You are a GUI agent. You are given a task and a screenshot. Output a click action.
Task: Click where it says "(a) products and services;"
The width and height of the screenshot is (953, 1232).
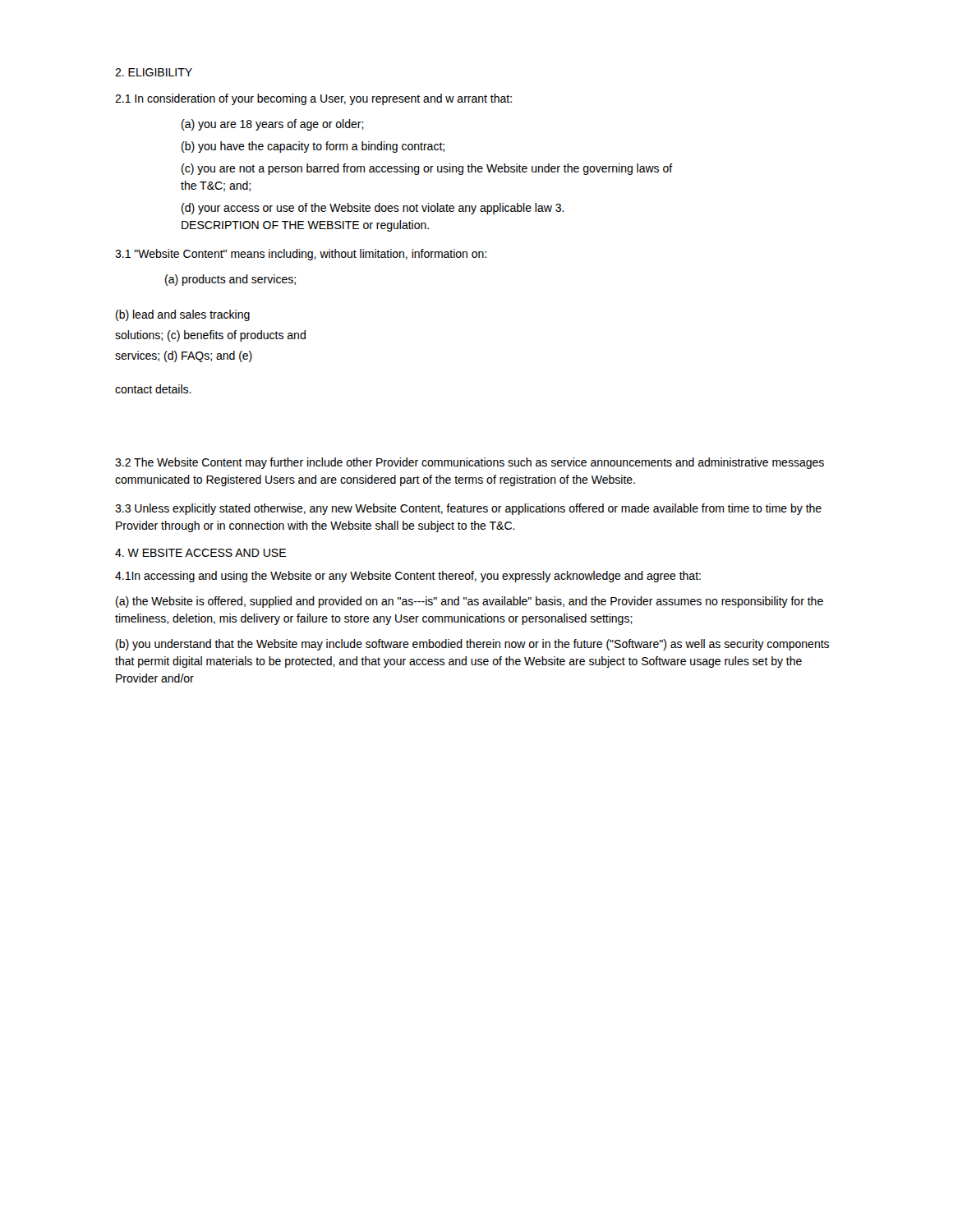(x=230, y=279)
